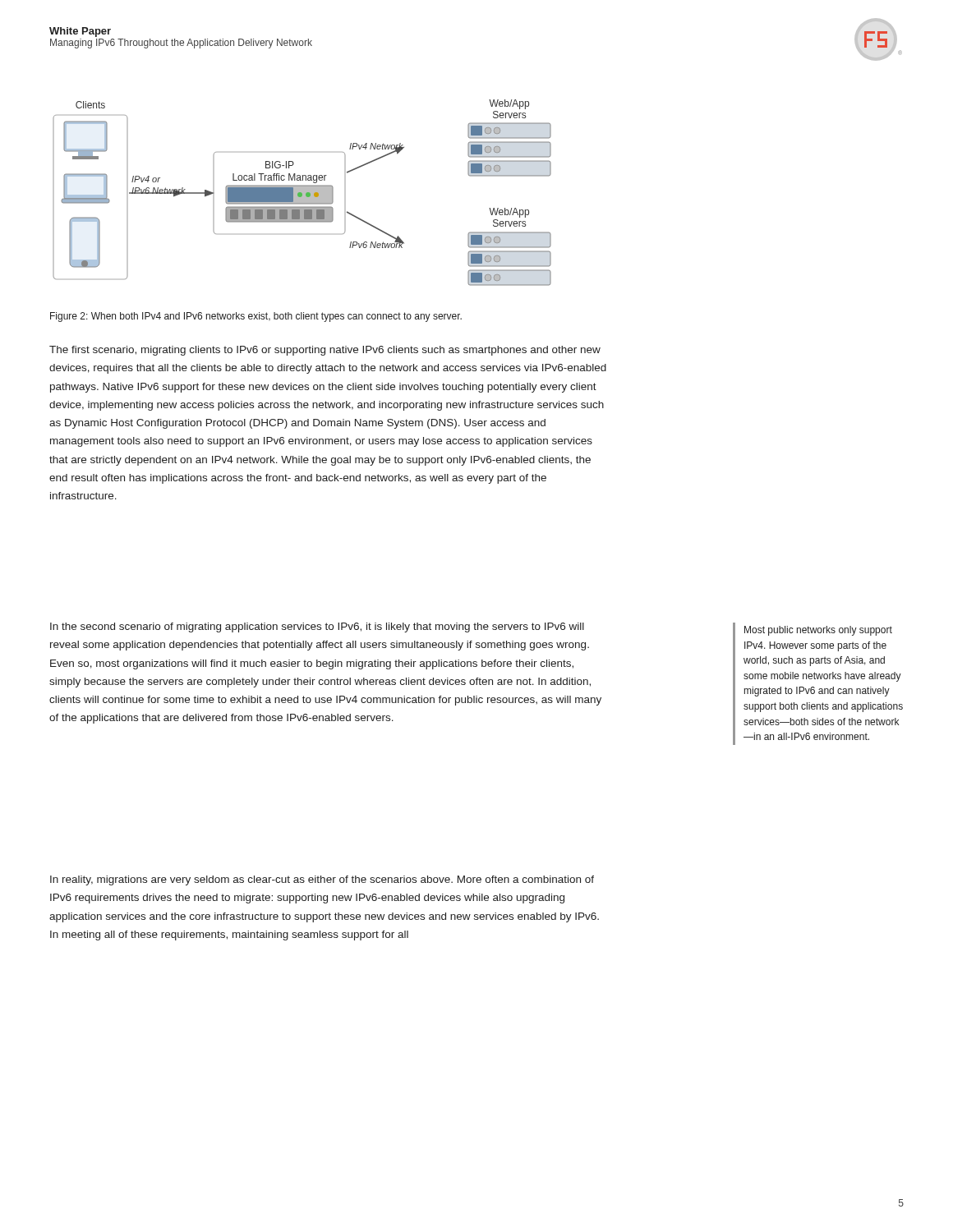The image size is (953, 1232).
Task: Point to the region starting "The first scenario, migrating clients to IPv6"
Action: 329,423
